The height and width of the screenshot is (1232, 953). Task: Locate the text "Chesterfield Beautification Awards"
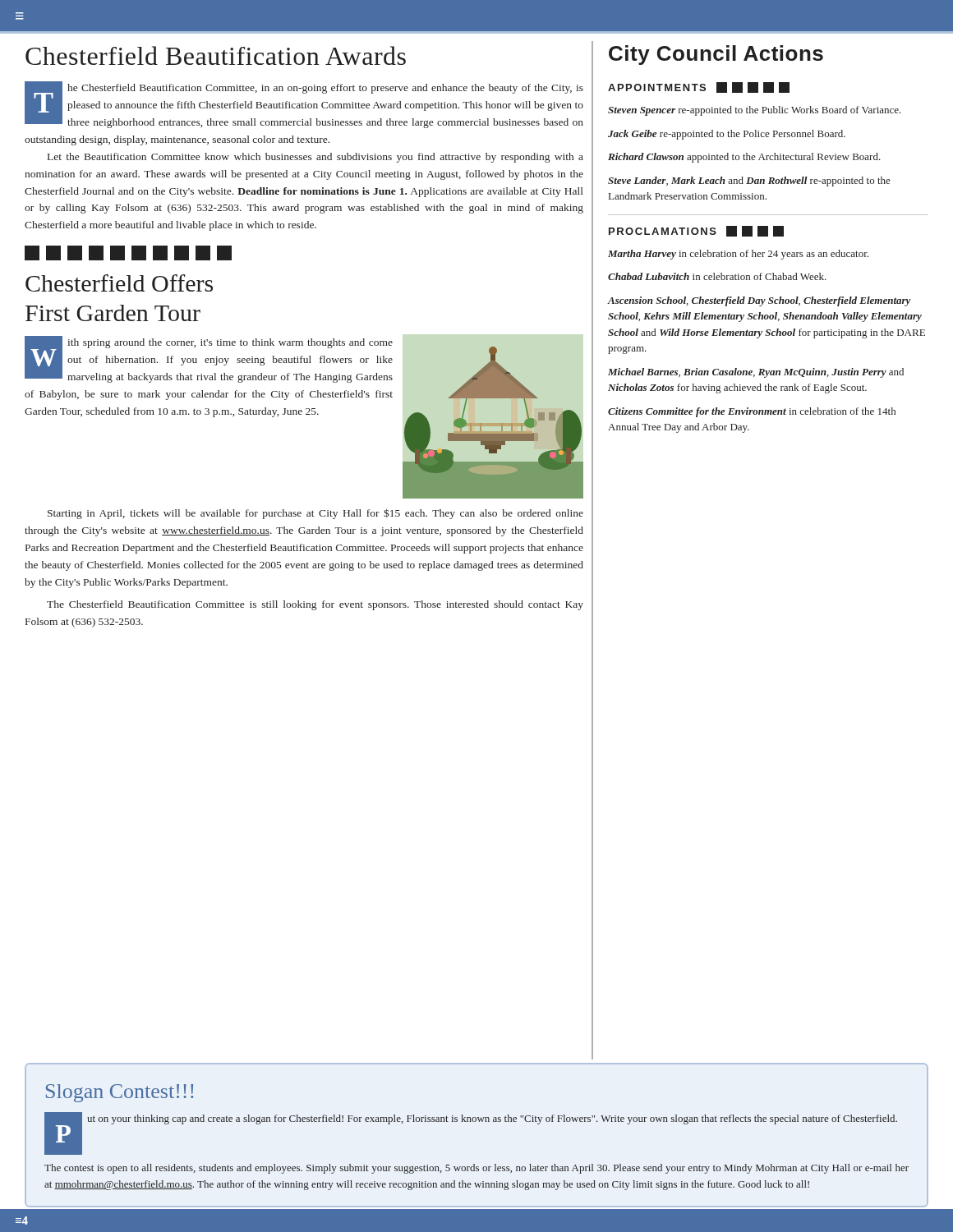(304, 56)
